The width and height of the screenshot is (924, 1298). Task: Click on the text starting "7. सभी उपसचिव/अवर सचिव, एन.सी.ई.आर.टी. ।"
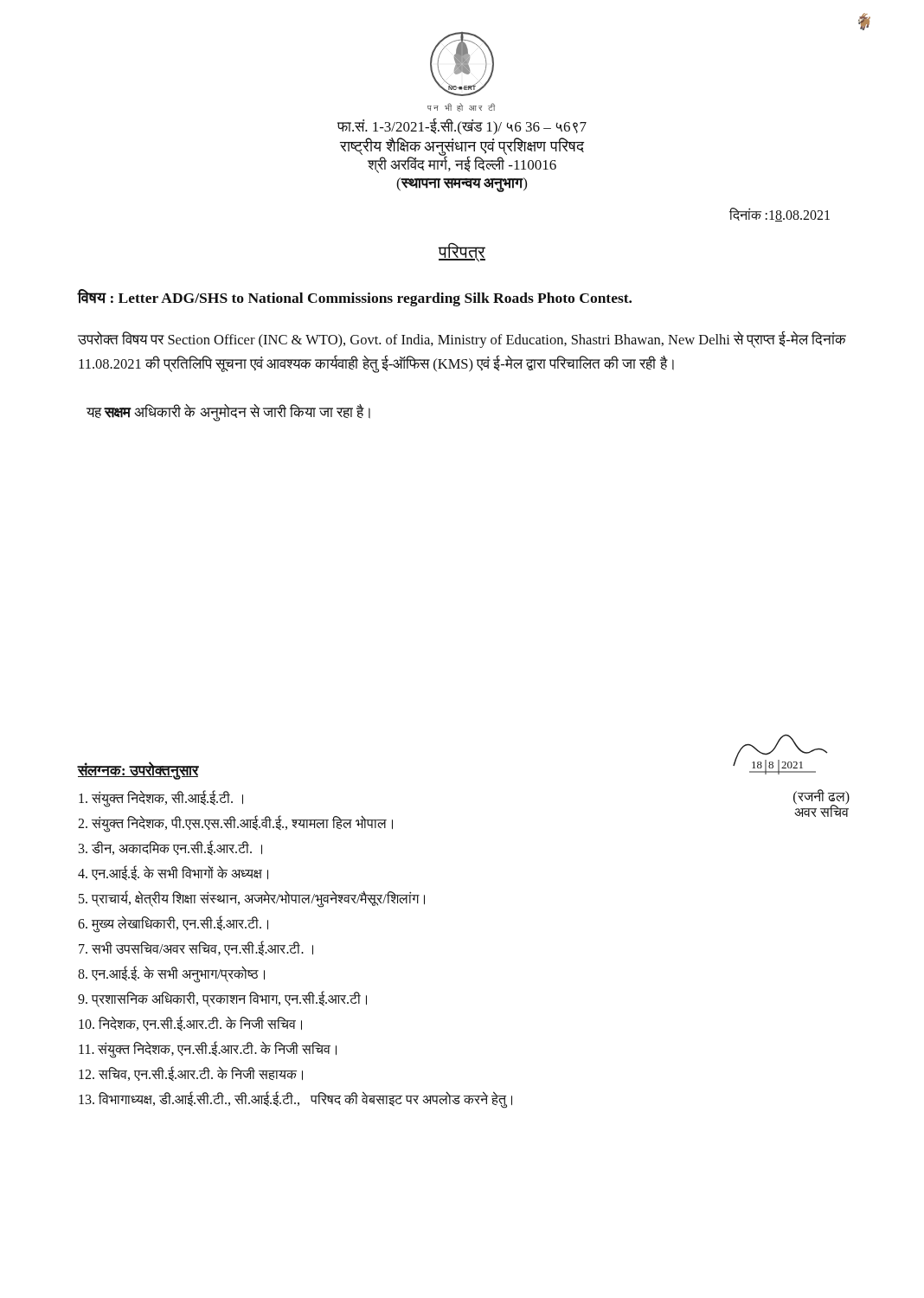click(x=197, y=949)
